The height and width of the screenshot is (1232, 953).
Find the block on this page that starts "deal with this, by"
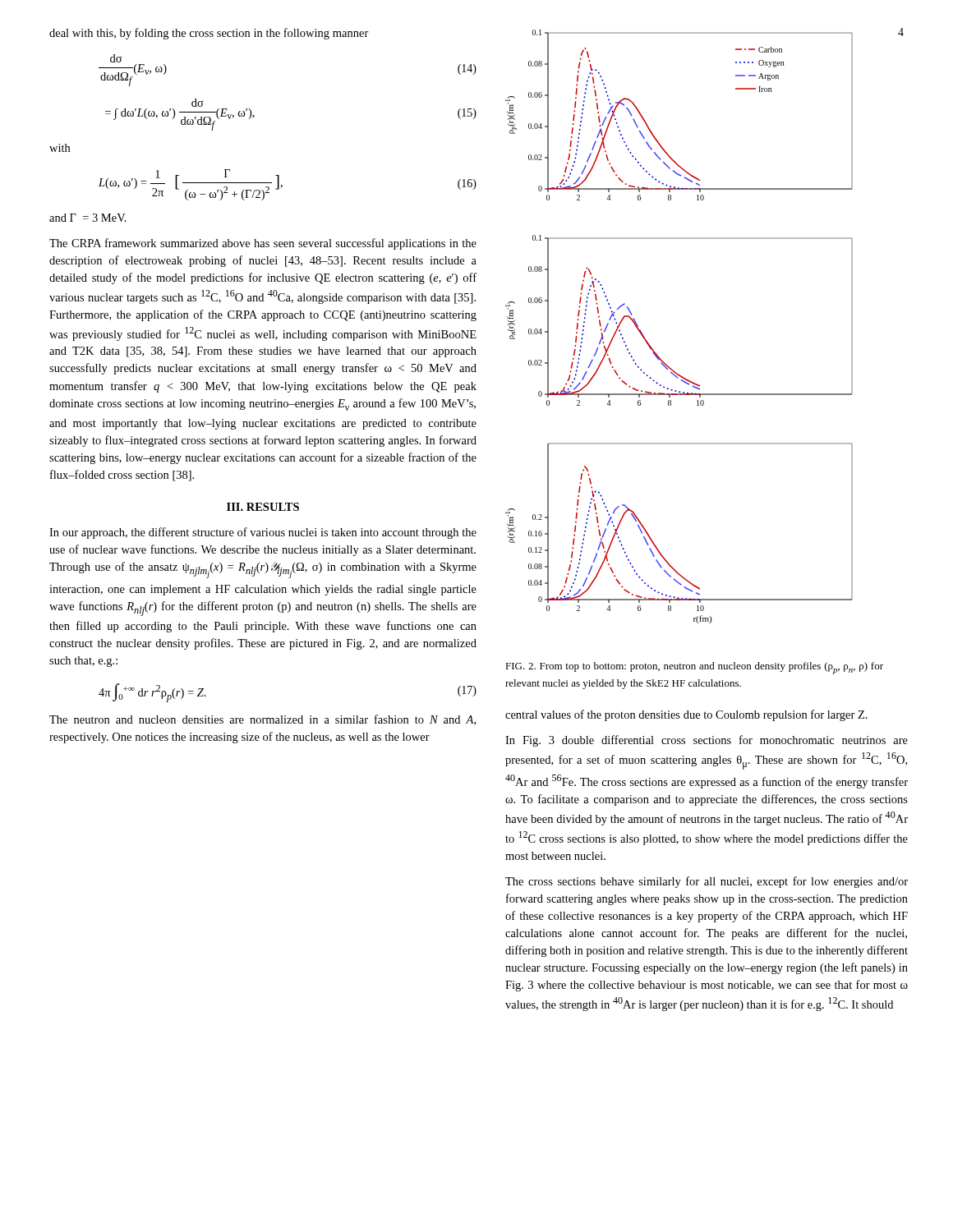pyautogui.click(x=263, y=33)
